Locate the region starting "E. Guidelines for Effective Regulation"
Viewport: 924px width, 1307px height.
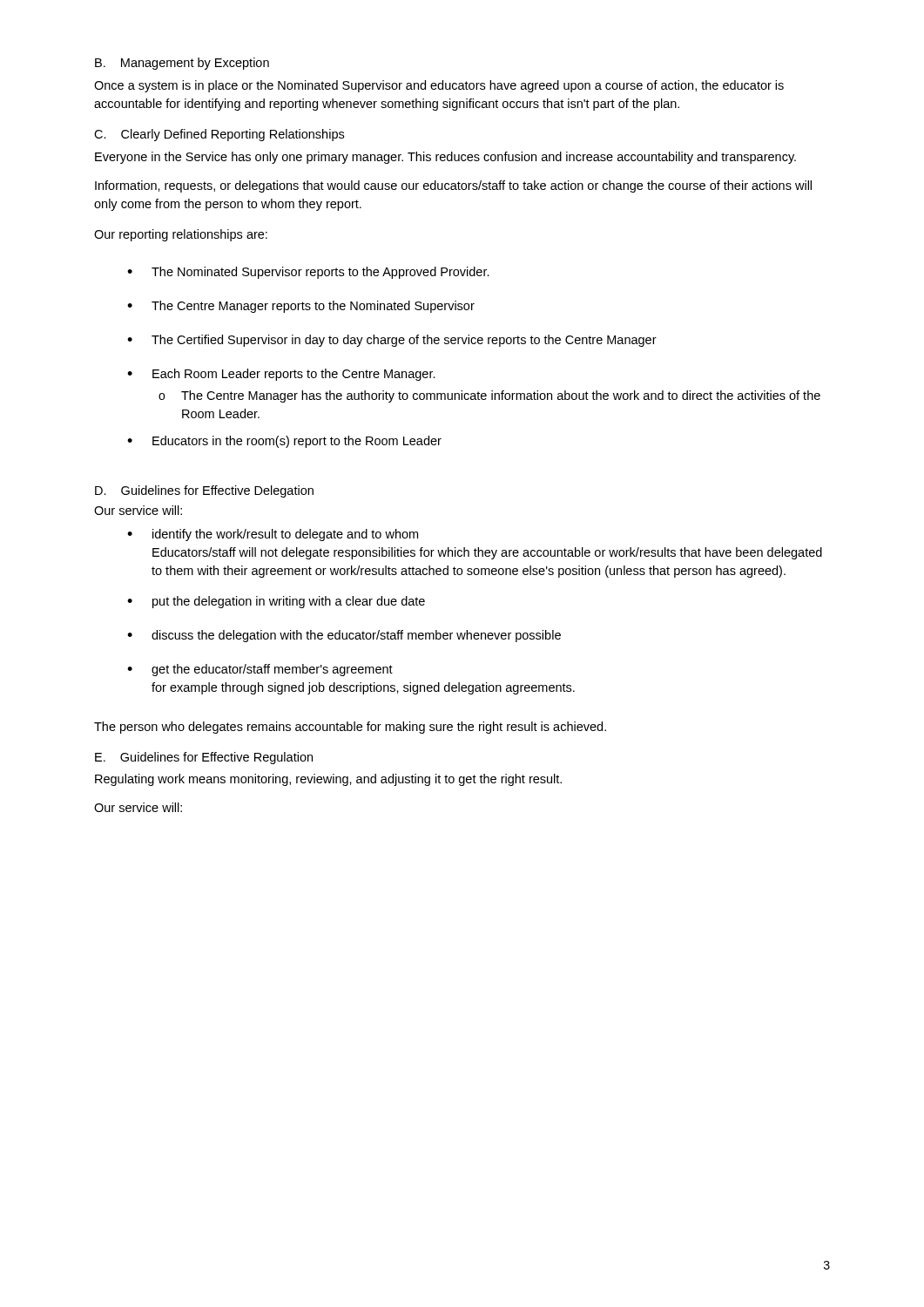coord(204,758)
